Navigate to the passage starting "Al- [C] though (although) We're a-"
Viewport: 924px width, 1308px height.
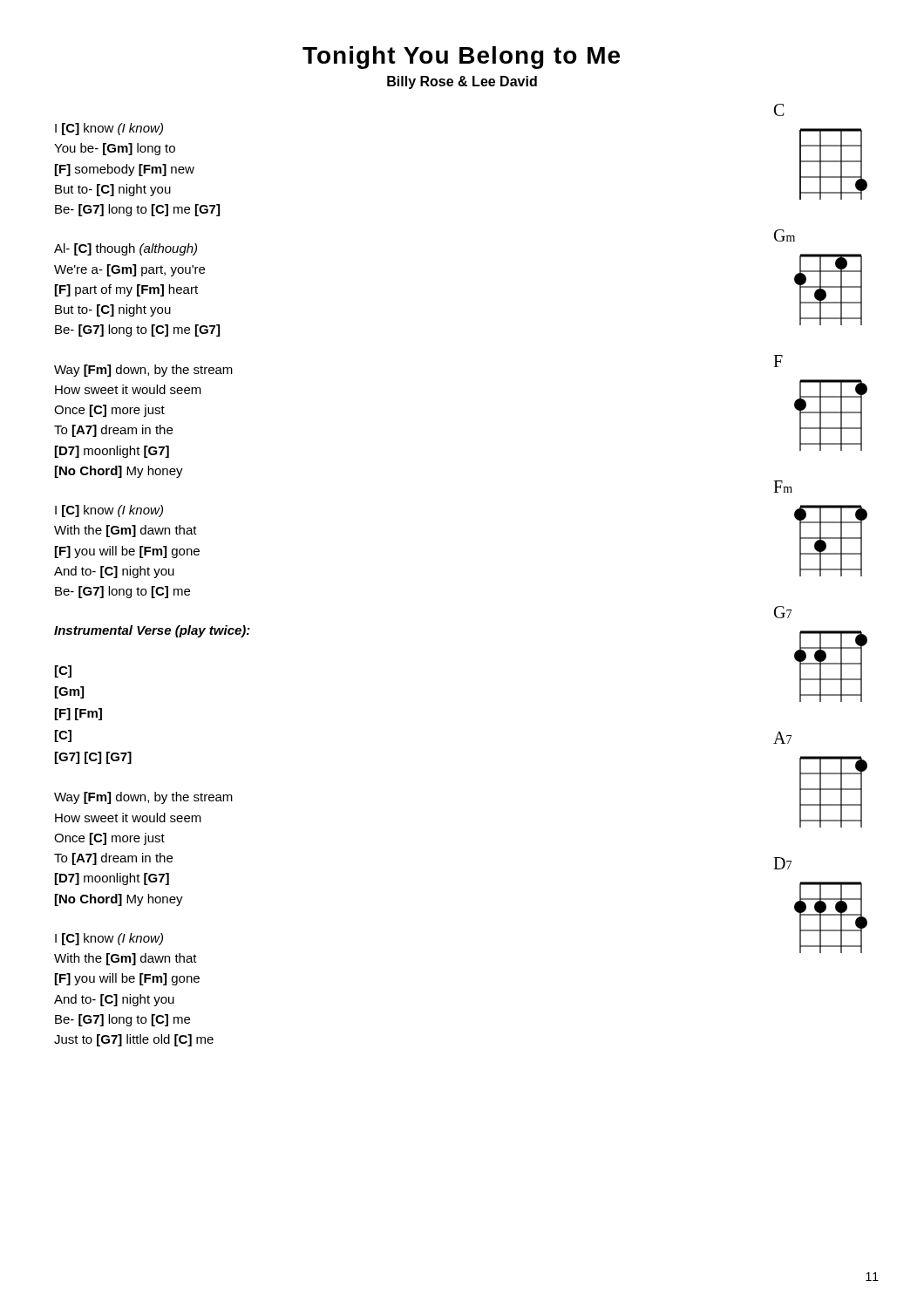126,249
